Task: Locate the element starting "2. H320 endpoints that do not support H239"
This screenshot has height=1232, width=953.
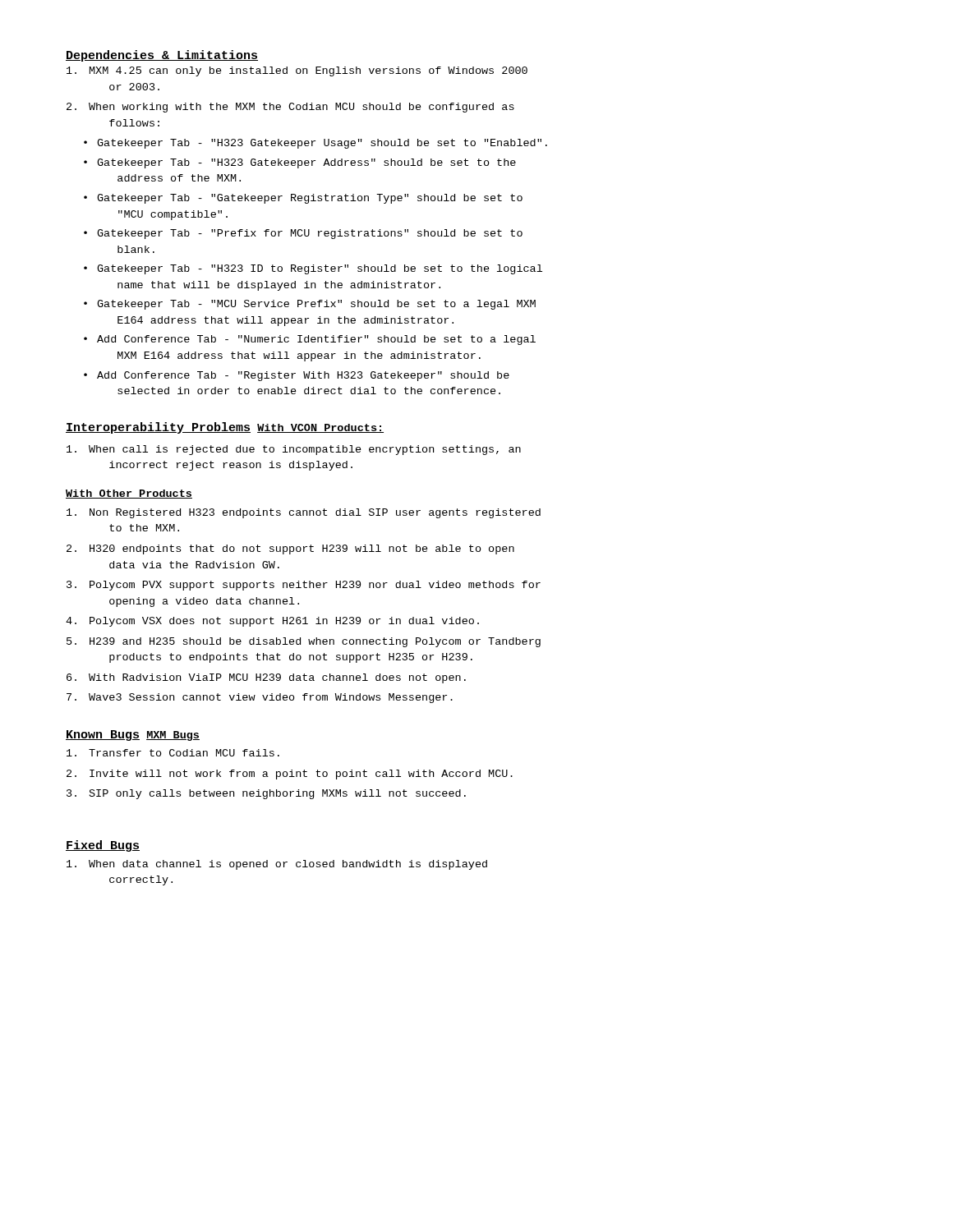Action: (x=290, y=557)
